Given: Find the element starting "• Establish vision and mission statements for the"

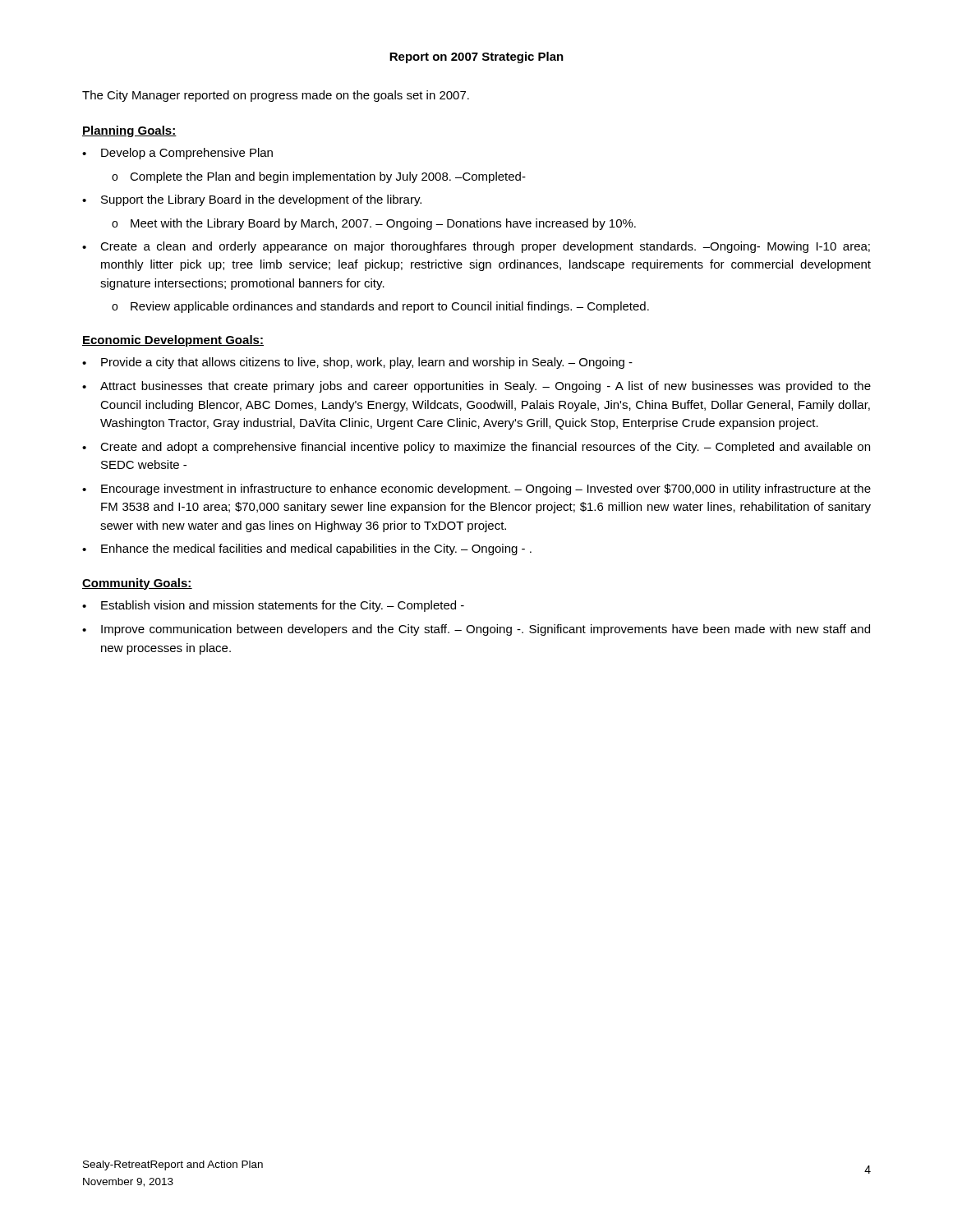Looking at the screenshot, I should (273, 606).
